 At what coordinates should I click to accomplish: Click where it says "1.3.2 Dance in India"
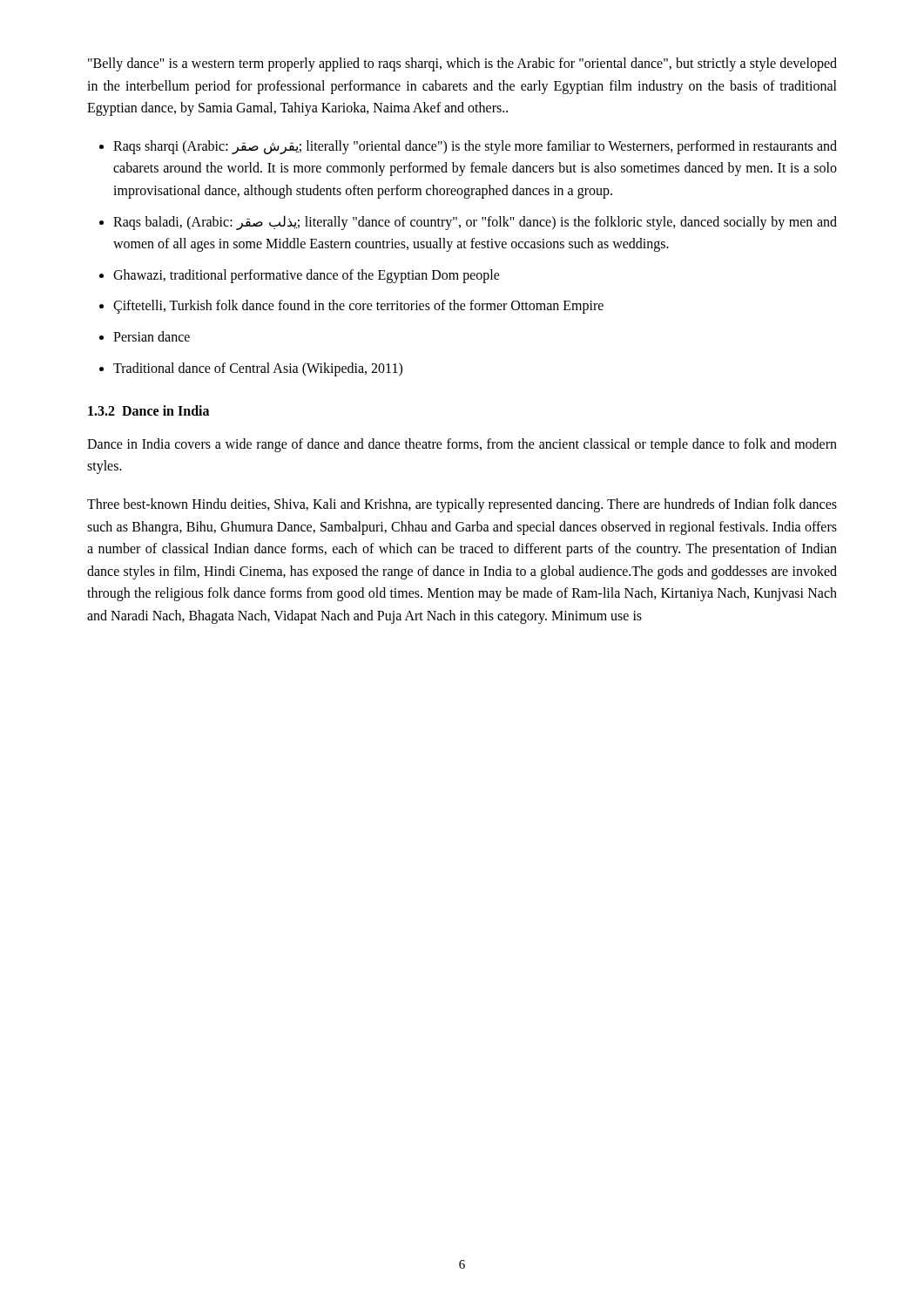pos(148,410)
